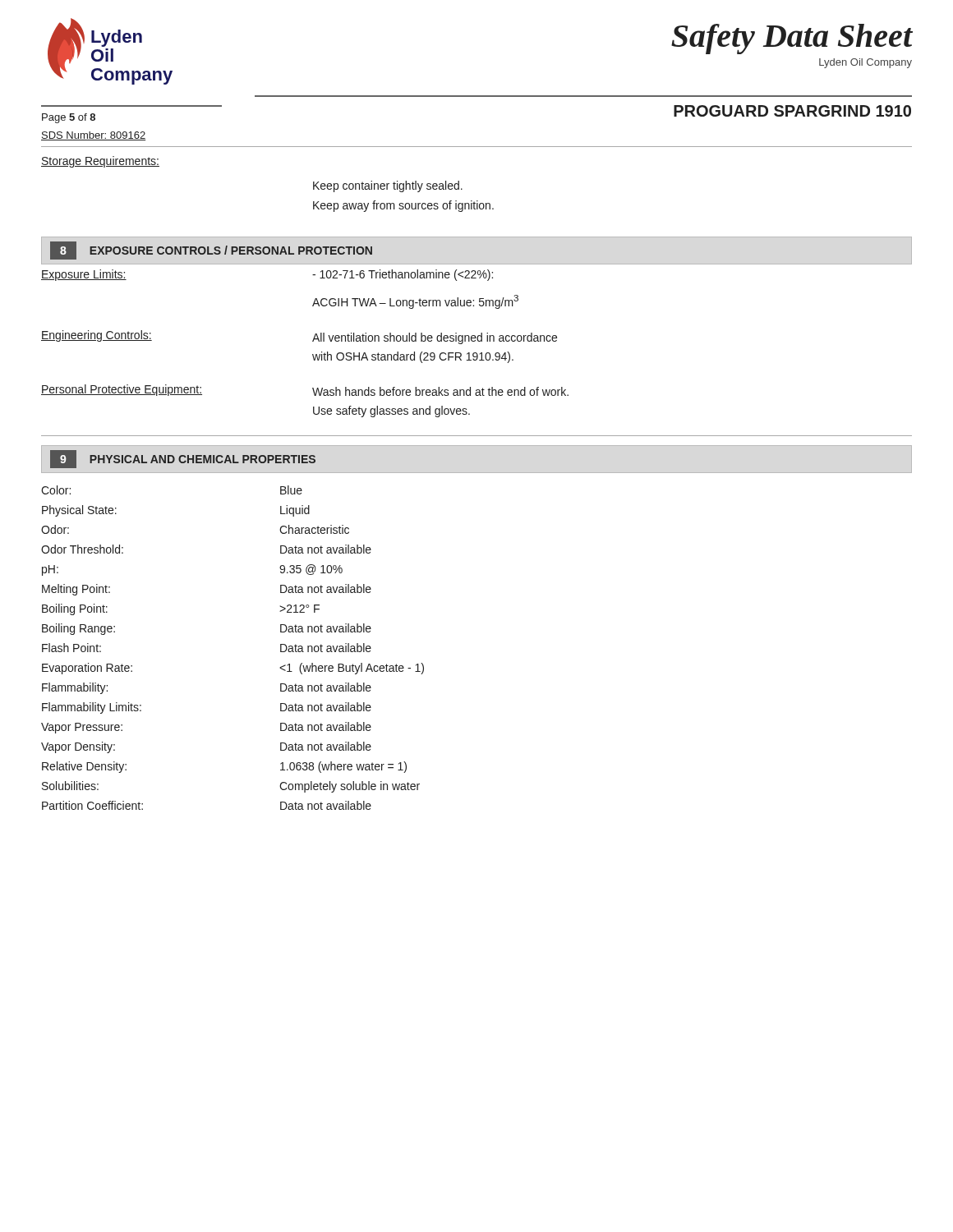Select the table that reads "Data not available"

476,648
